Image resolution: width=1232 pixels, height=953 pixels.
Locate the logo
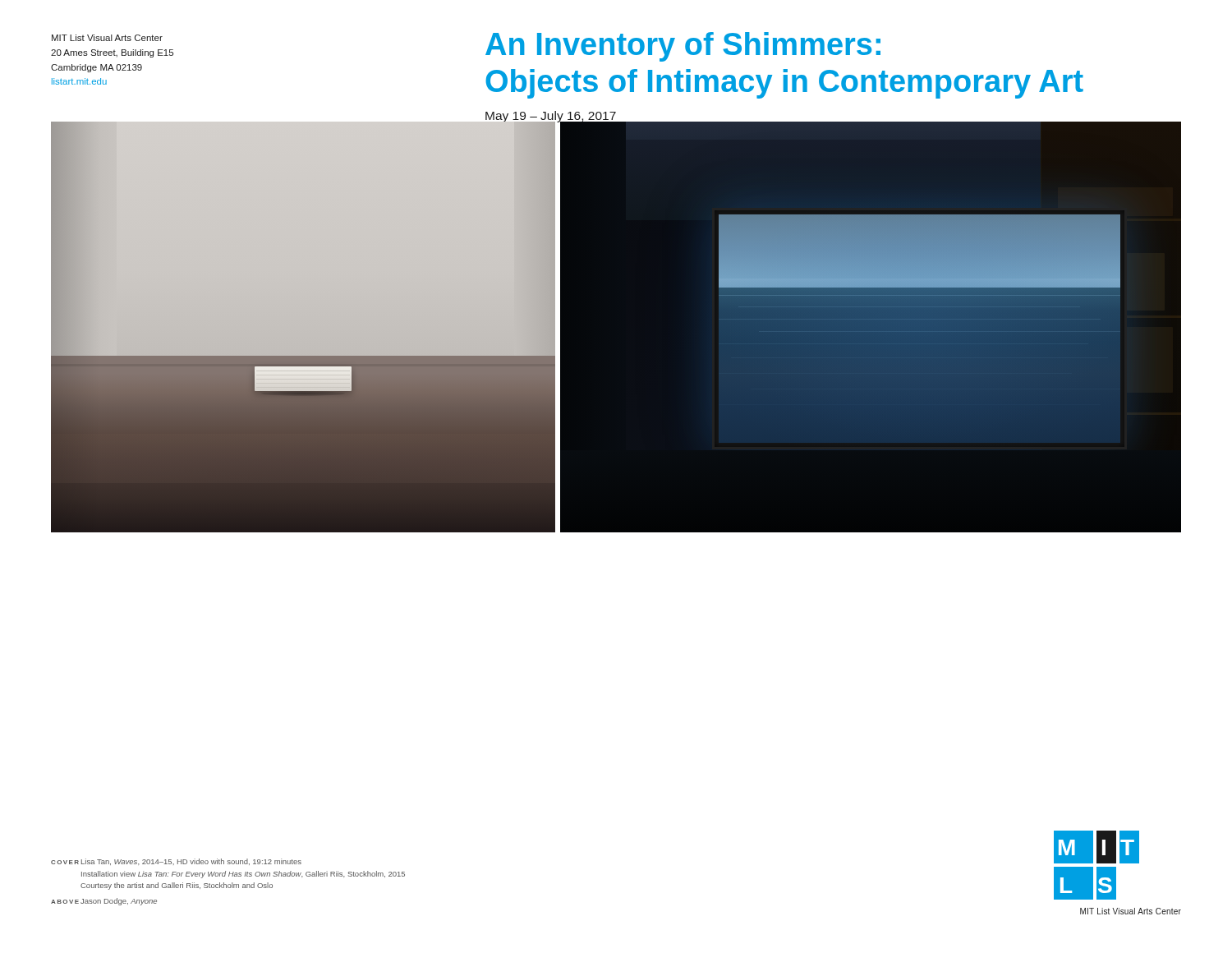(1117, 873)
